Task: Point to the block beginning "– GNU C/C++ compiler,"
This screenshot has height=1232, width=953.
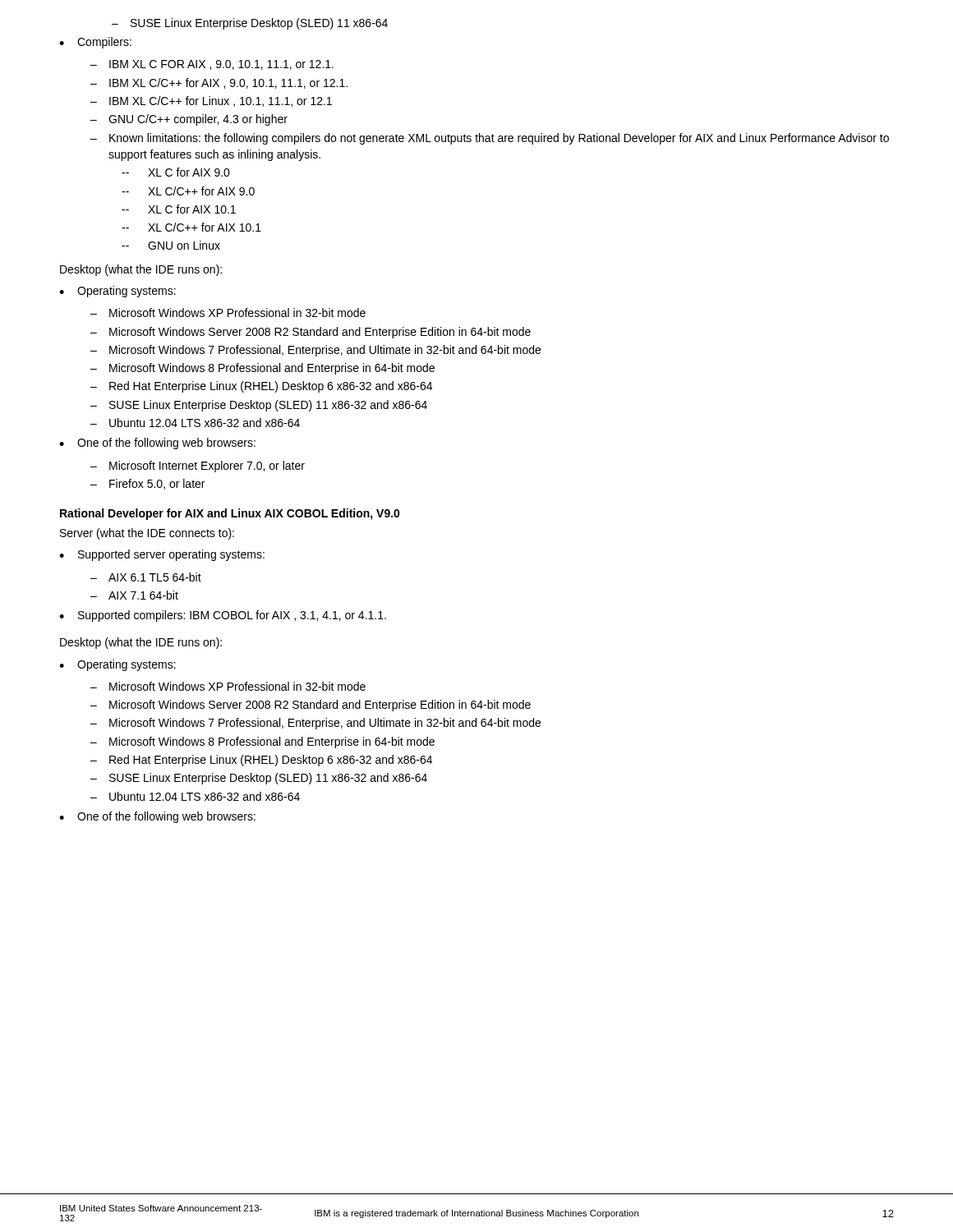Action: pyautogui.click(x=189, y=120)
